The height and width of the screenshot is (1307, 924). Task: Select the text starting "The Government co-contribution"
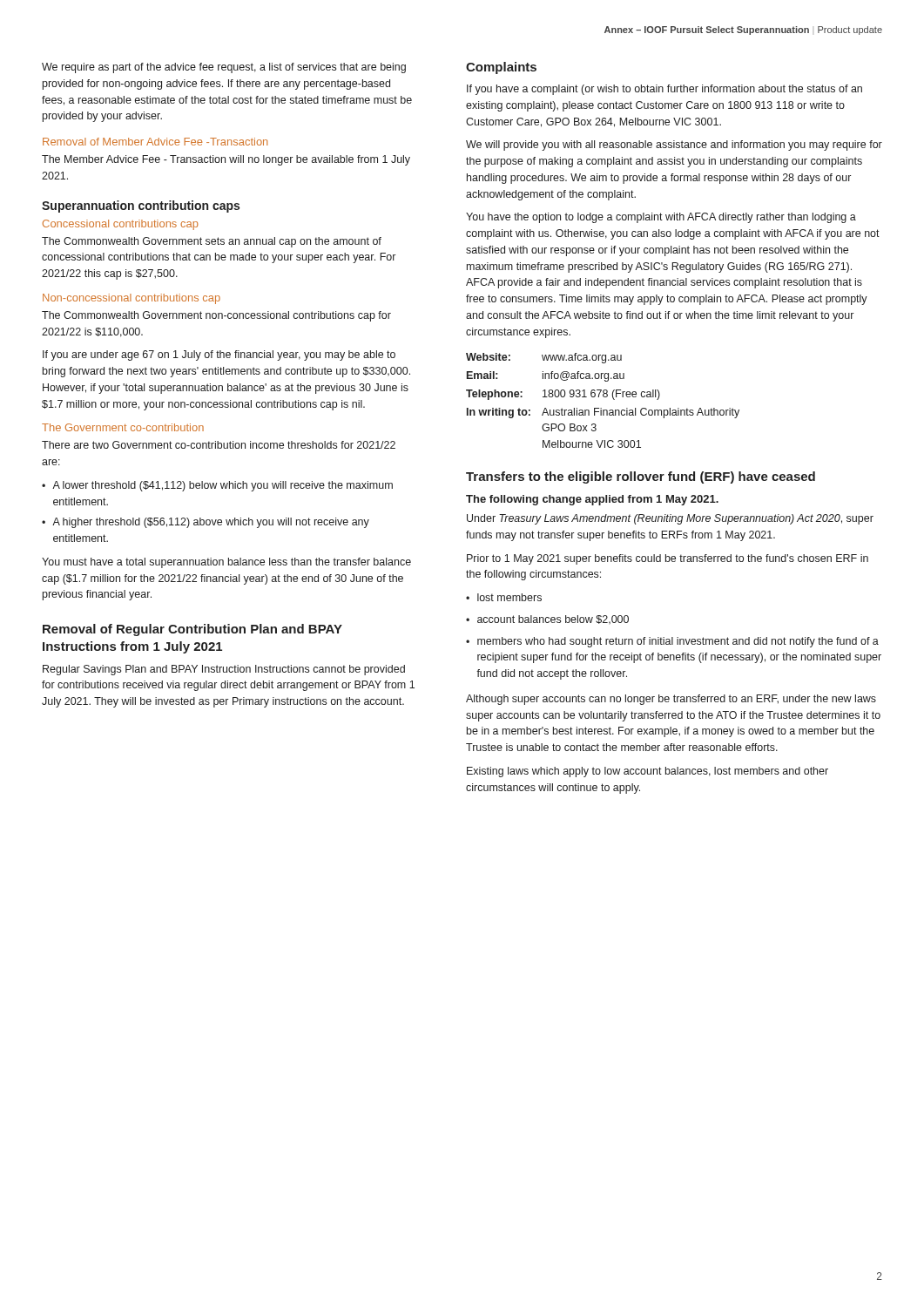coord(123,428)
